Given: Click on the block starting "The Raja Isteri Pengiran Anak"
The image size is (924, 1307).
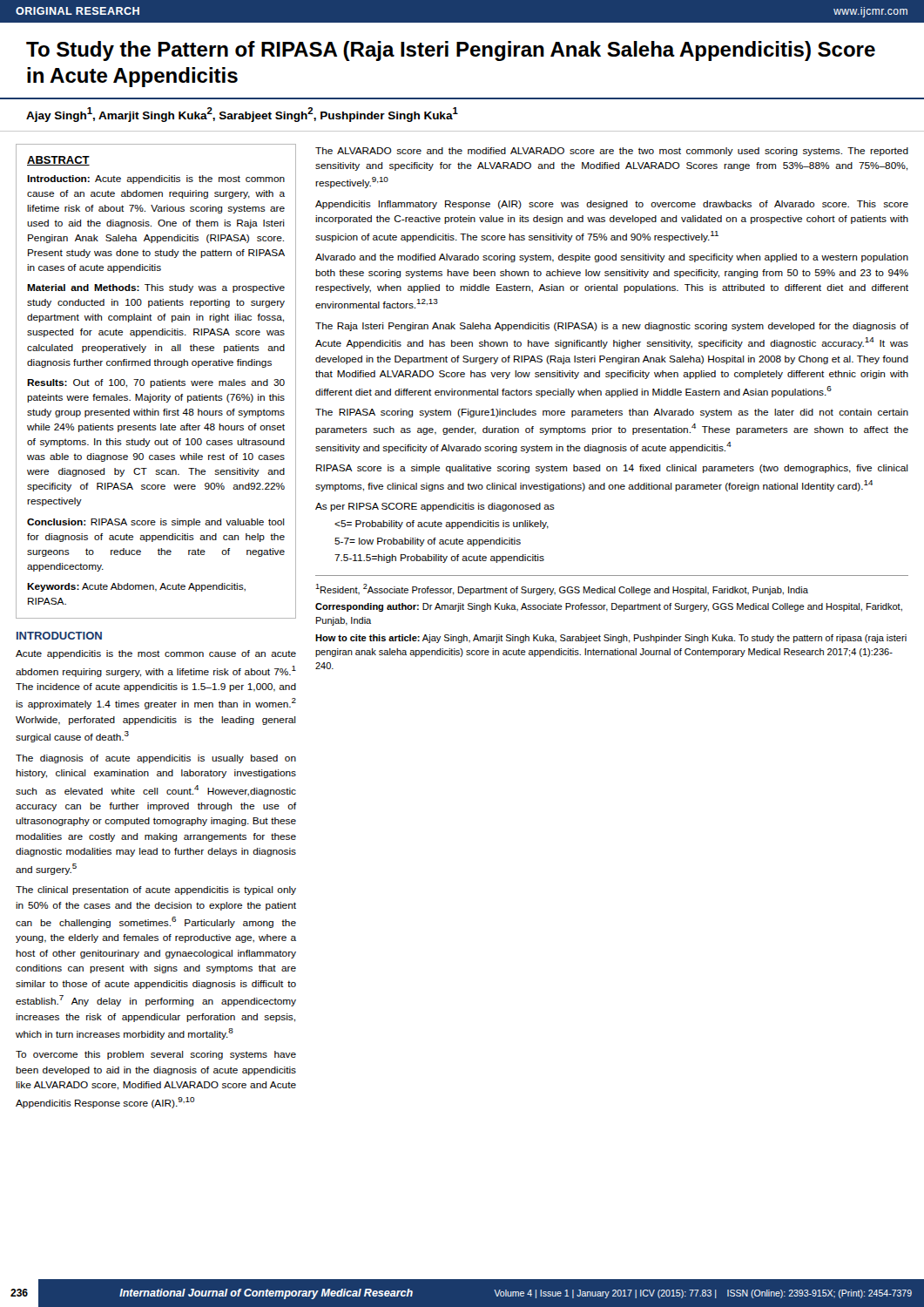Looking at the screenshot, I should (x=612, y=359).
